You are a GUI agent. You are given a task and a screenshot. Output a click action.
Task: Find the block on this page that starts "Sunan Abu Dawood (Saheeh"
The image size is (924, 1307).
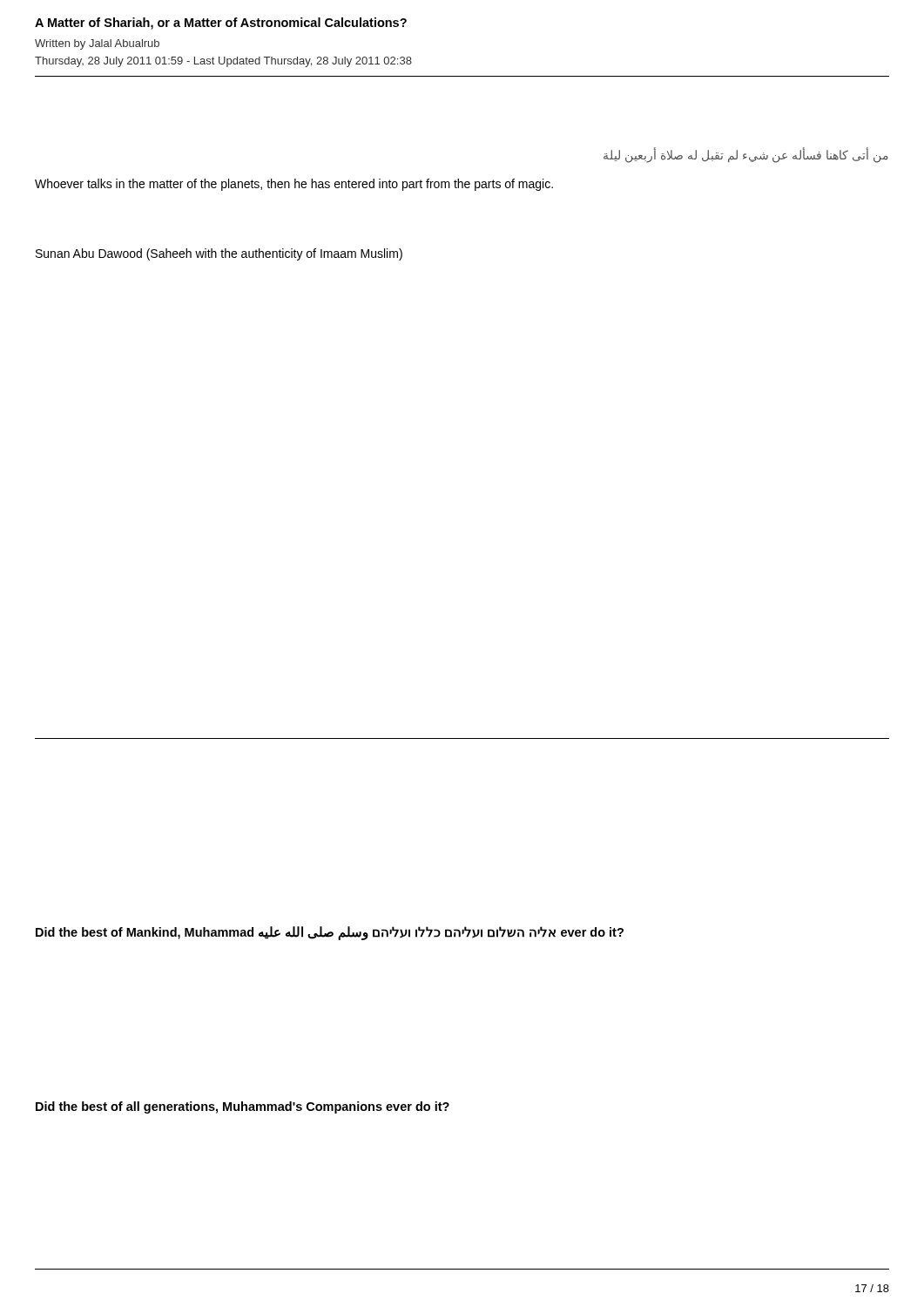click(x=219, y=254)
